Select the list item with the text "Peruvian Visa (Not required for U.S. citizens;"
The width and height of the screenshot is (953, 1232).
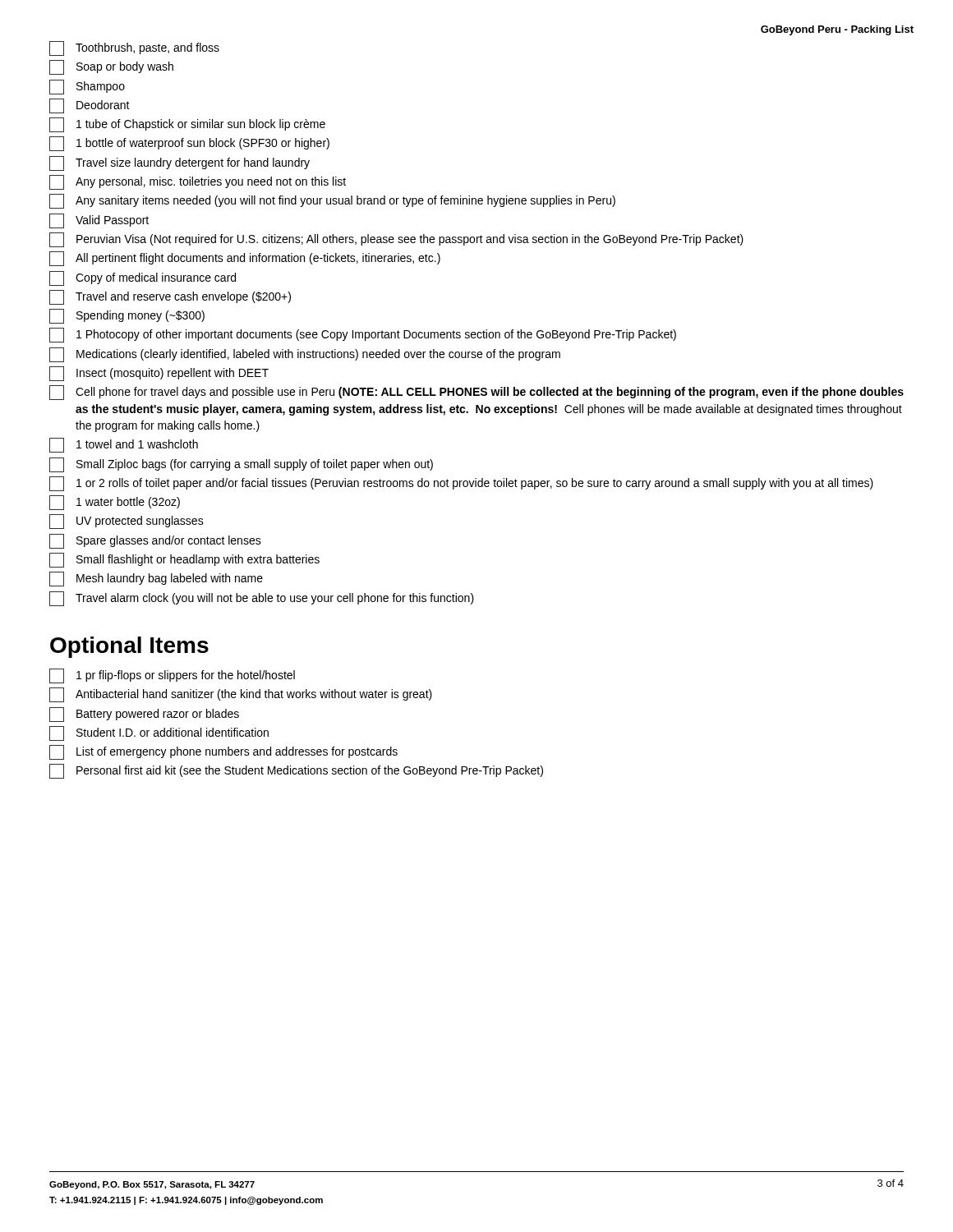[476, 239]
